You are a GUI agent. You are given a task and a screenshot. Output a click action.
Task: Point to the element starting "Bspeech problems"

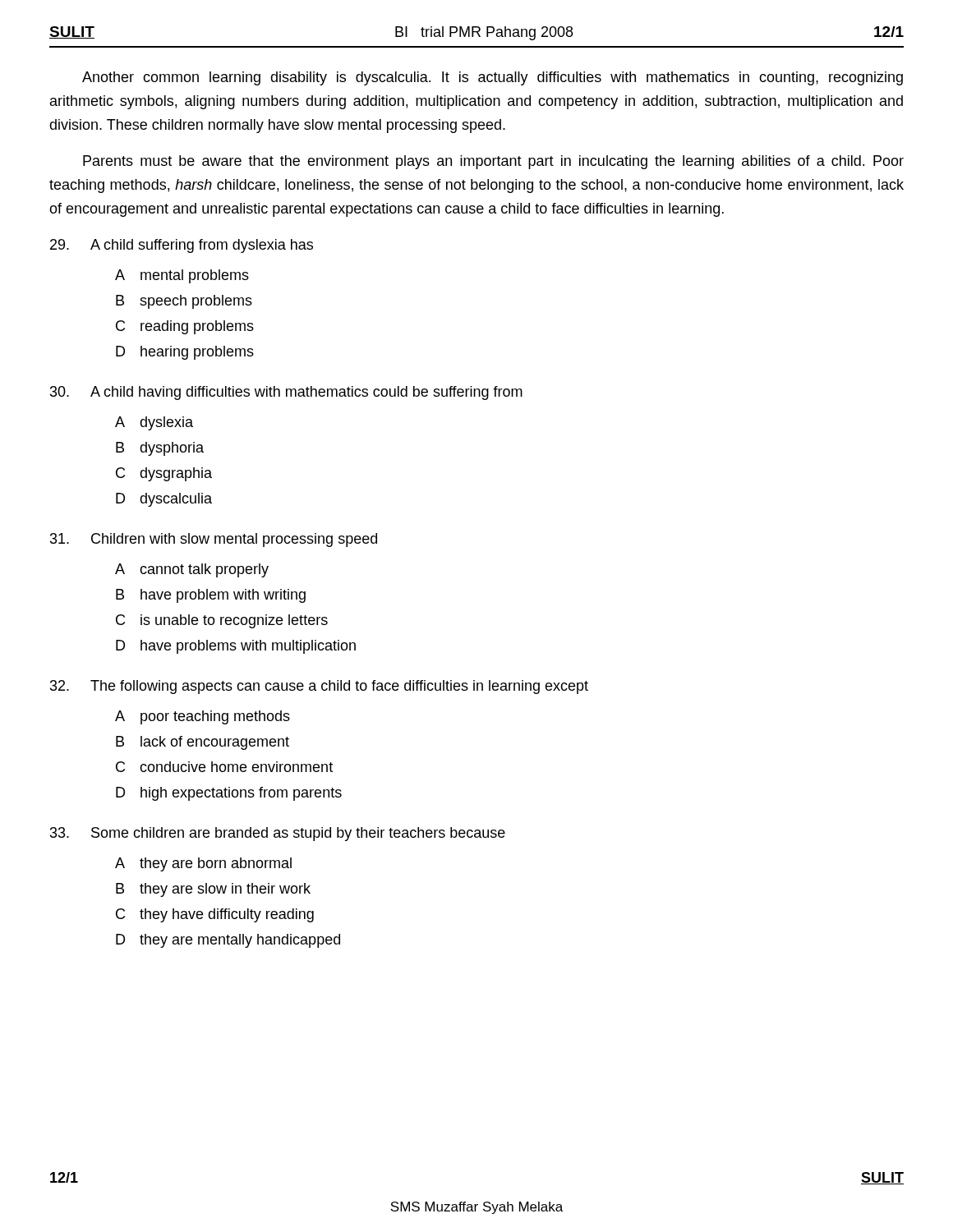pos(184,301)
